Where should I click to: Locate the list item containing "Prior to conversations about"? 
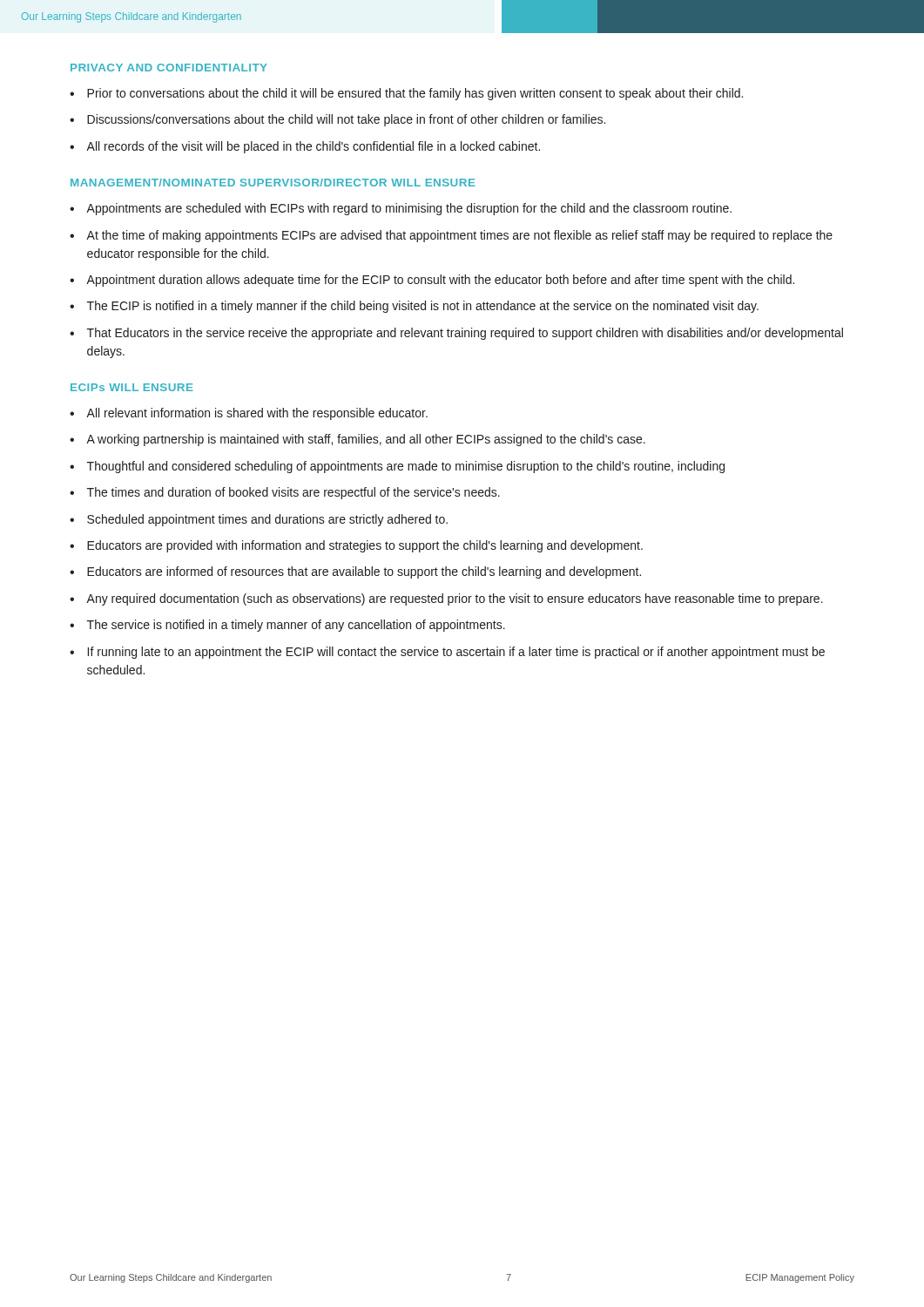[x=471, y=94]
